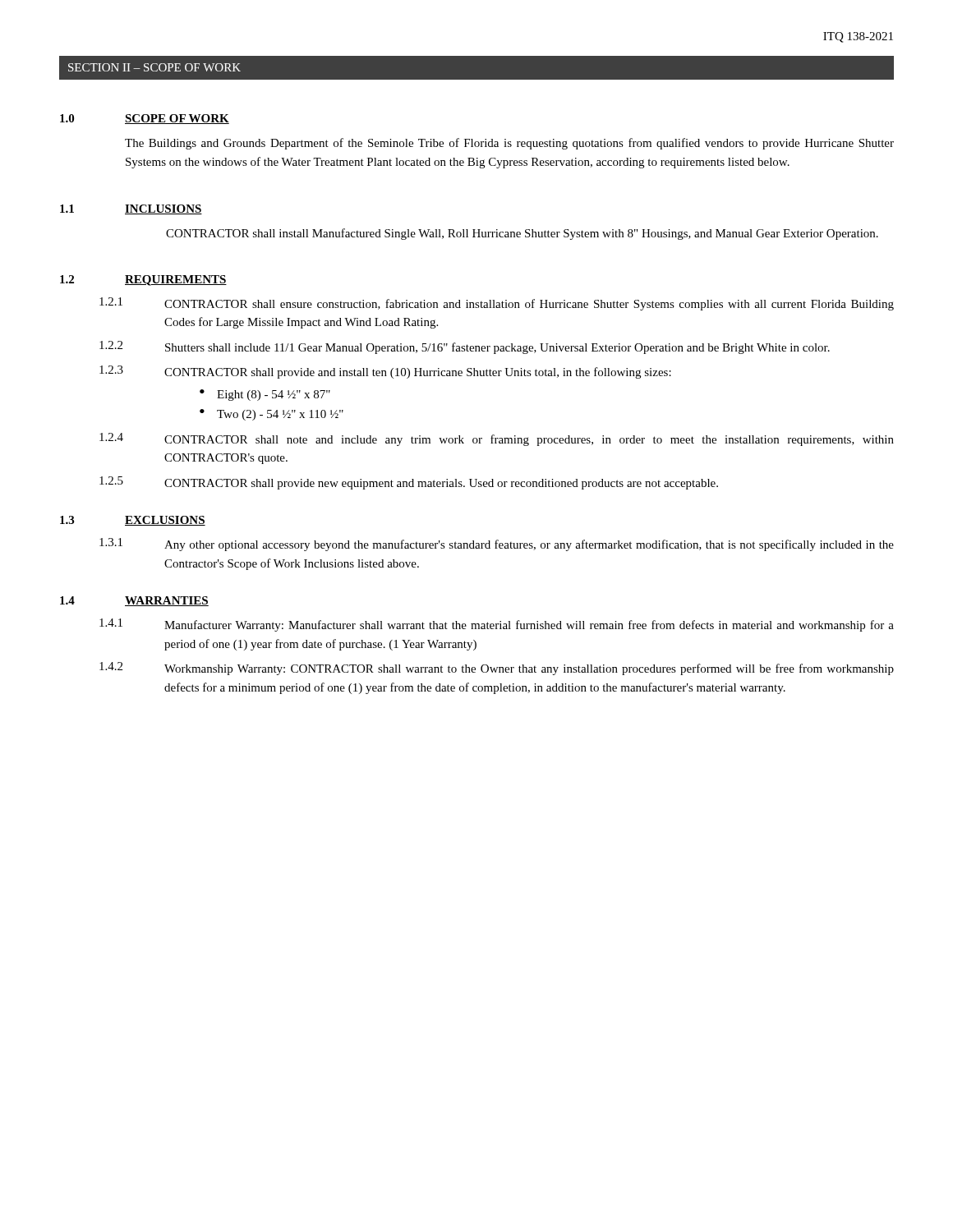953x1232 pixels.
Task: Where is the passage that starts "The Buildings and Grounds"?
Action: [x=509, y=152]
